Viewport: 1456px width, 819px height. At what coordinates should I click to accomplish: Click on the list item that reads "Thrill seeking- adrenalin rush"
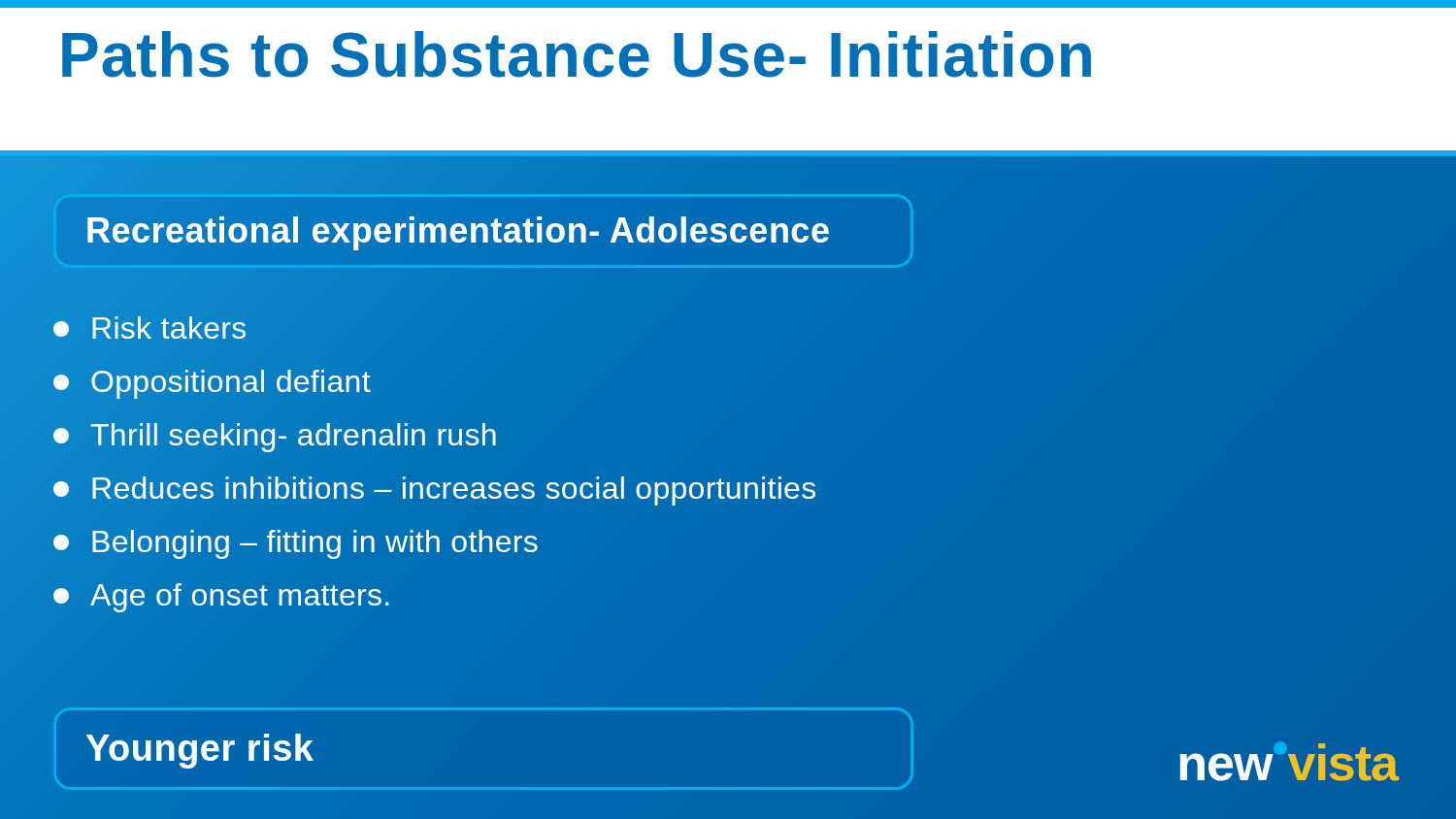[276, 435]
